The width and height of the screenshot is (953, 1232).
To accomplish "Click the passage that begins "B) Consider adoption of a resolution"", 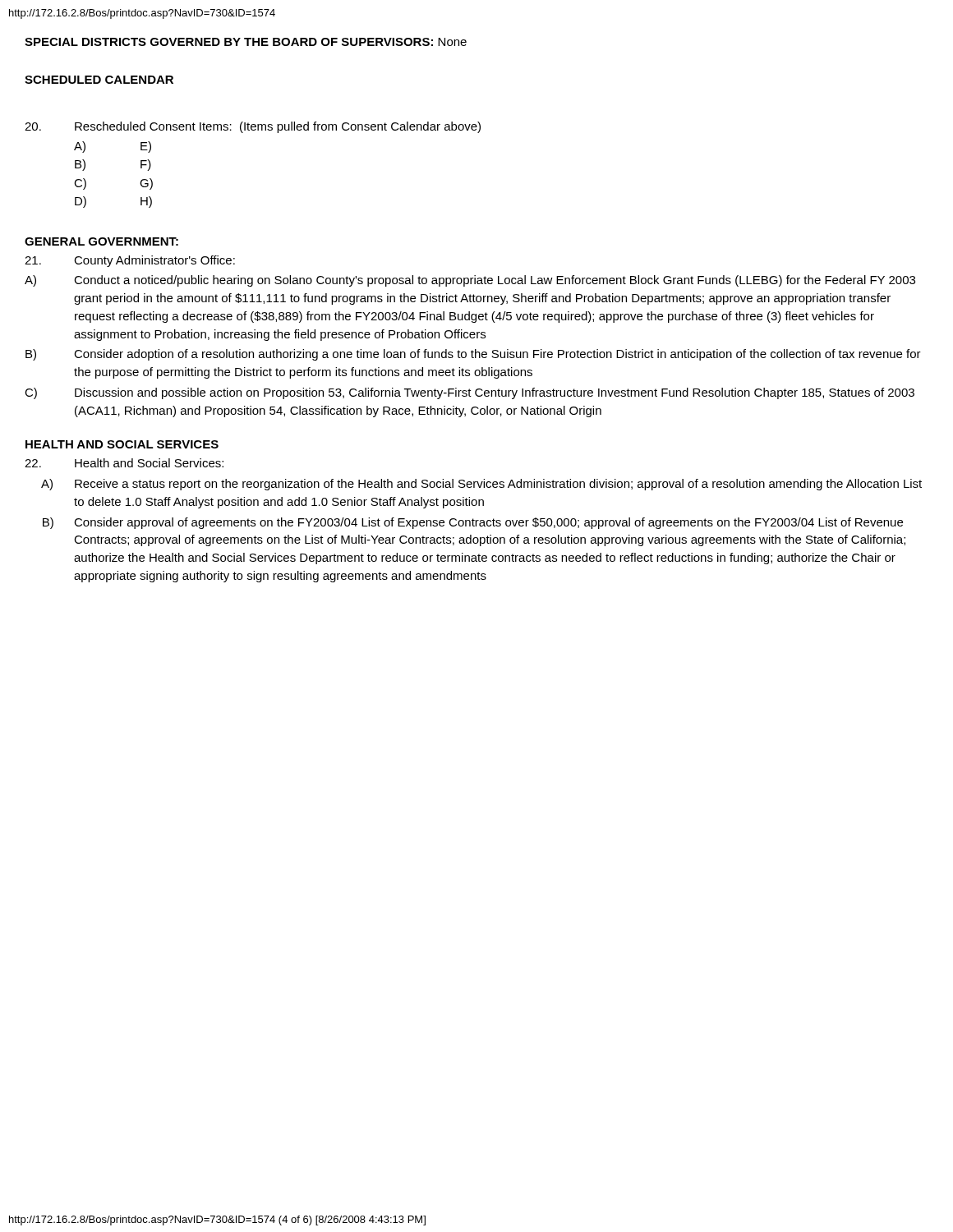I will pos(476,363).
